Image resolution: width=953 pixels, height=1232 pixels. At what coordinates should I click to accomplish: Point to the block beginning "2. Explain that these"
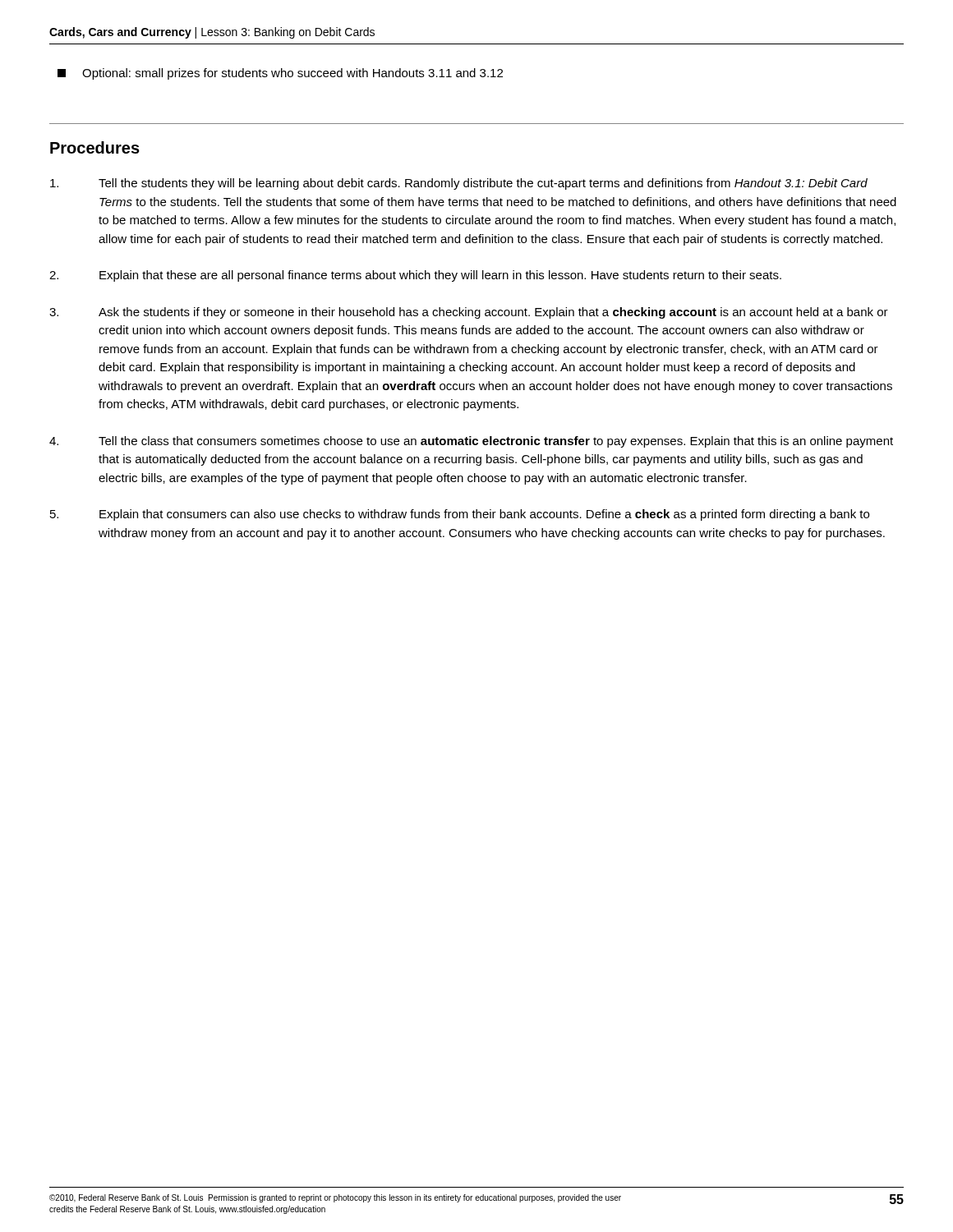click(476, 275)
